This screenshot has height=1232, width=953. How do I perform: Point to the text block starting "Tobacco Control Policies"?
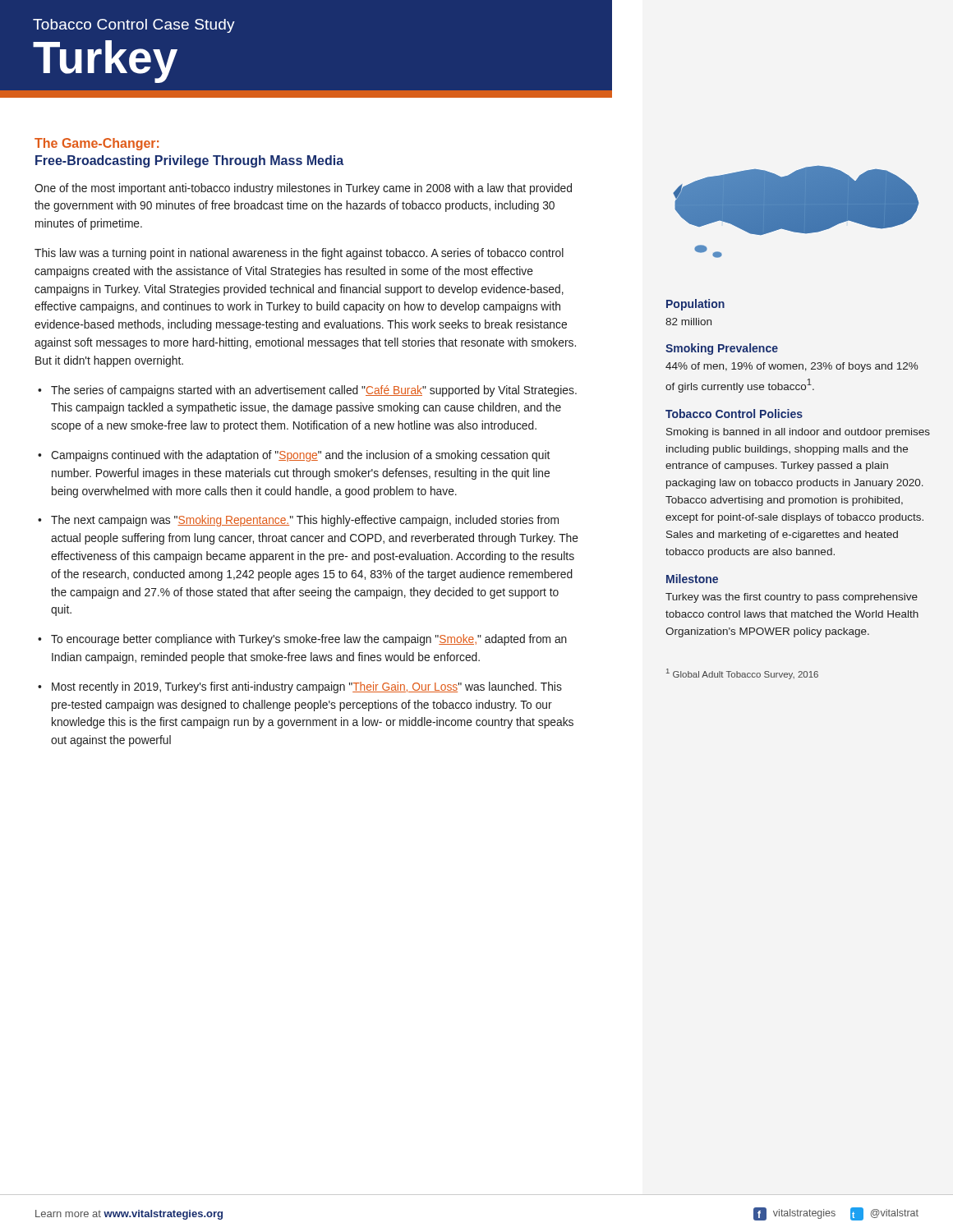798,484
